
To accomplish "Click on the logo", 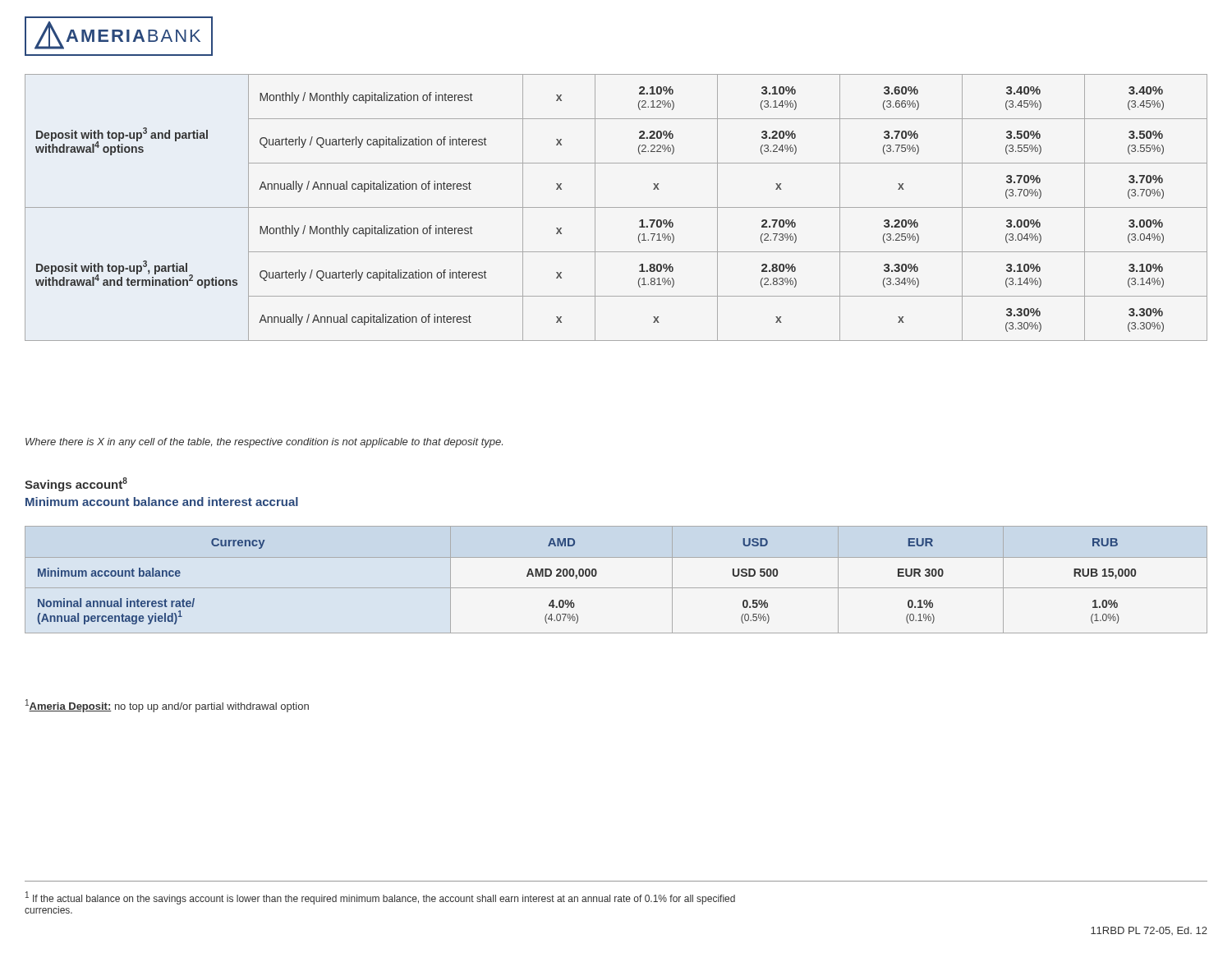I will coord(119,36).
